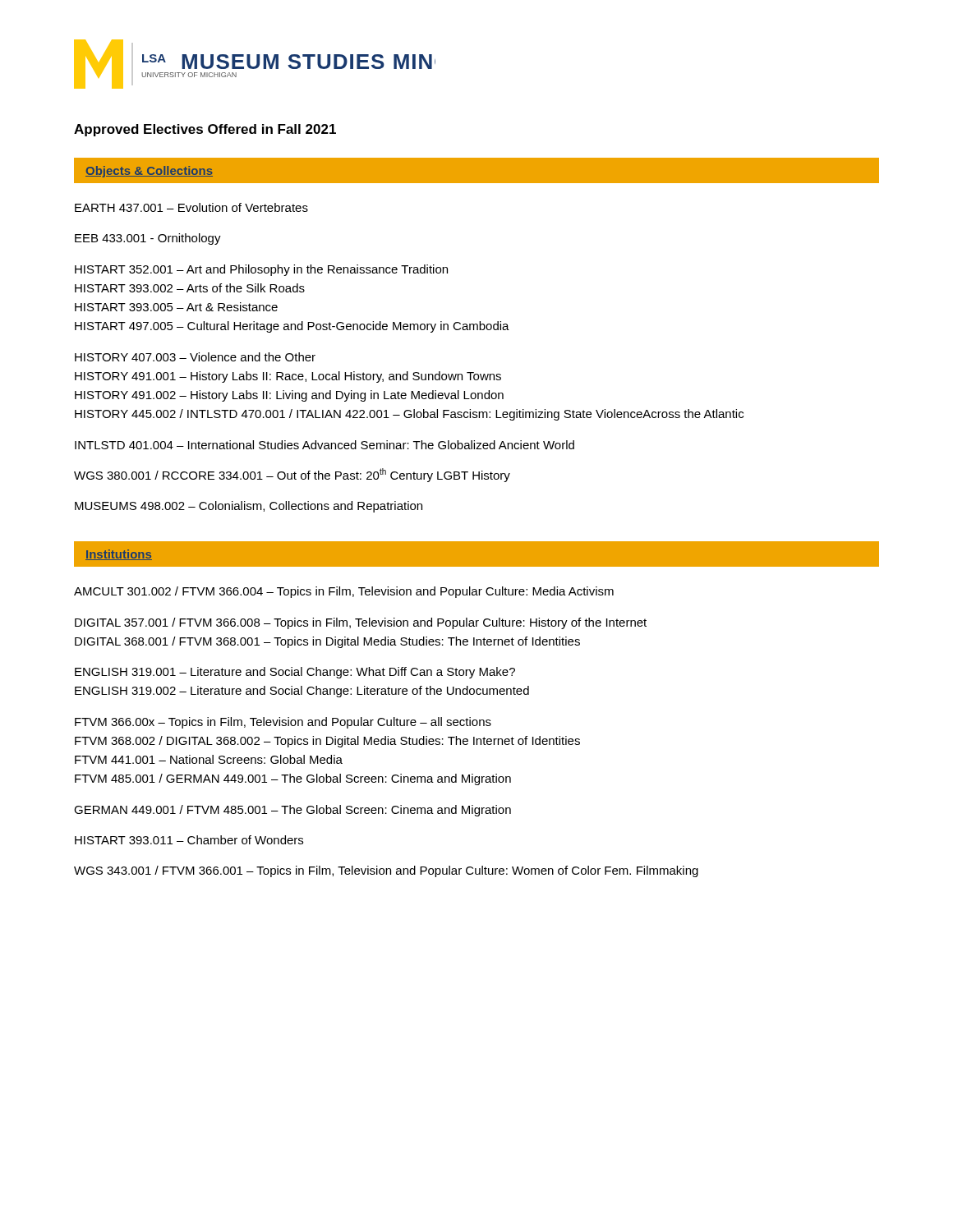
Task: Click on the list item that reads "EEB 433.001 - Ornithology"
Action: (147, 238)
